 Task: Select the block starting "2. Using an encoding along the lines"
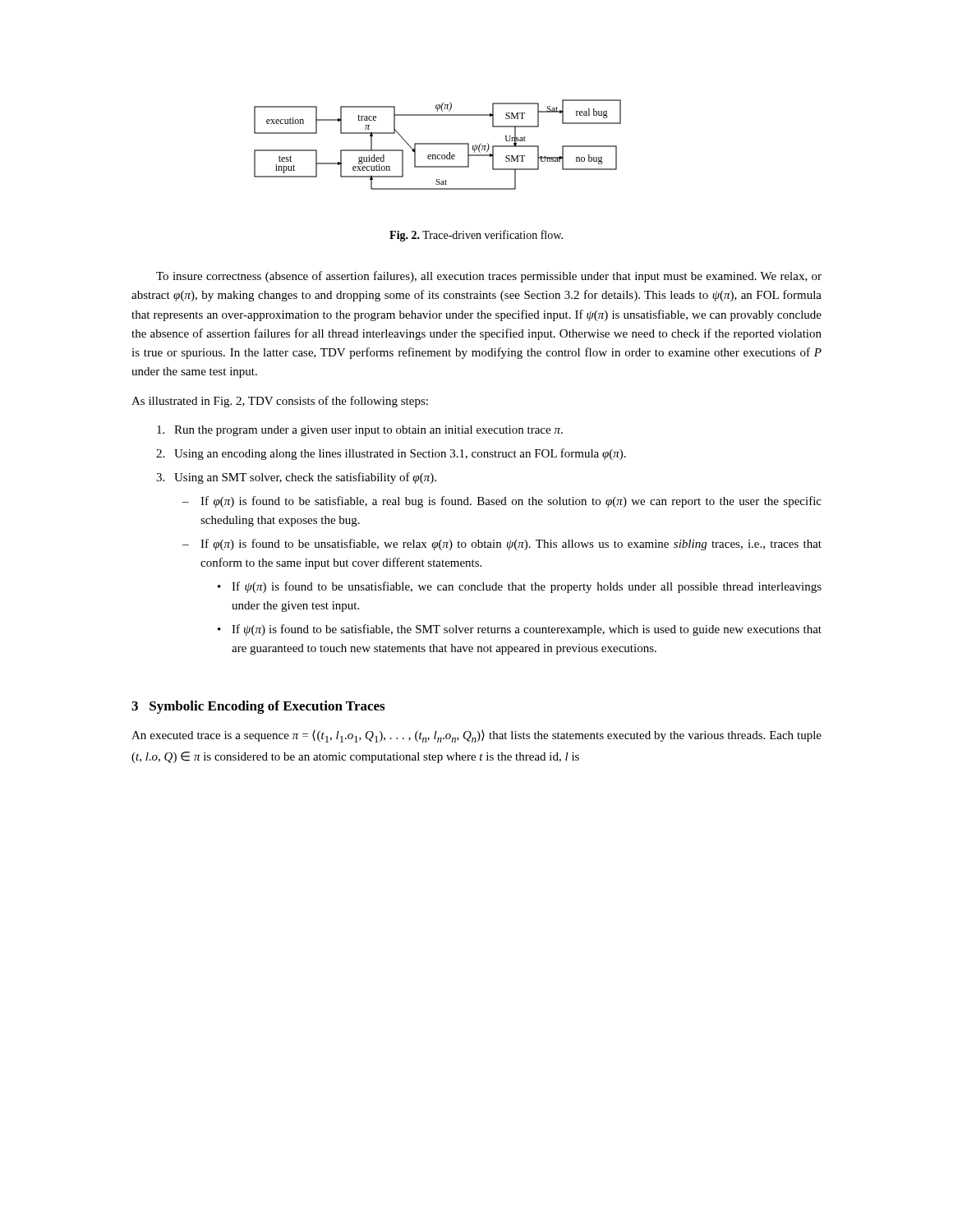(391, 454)
